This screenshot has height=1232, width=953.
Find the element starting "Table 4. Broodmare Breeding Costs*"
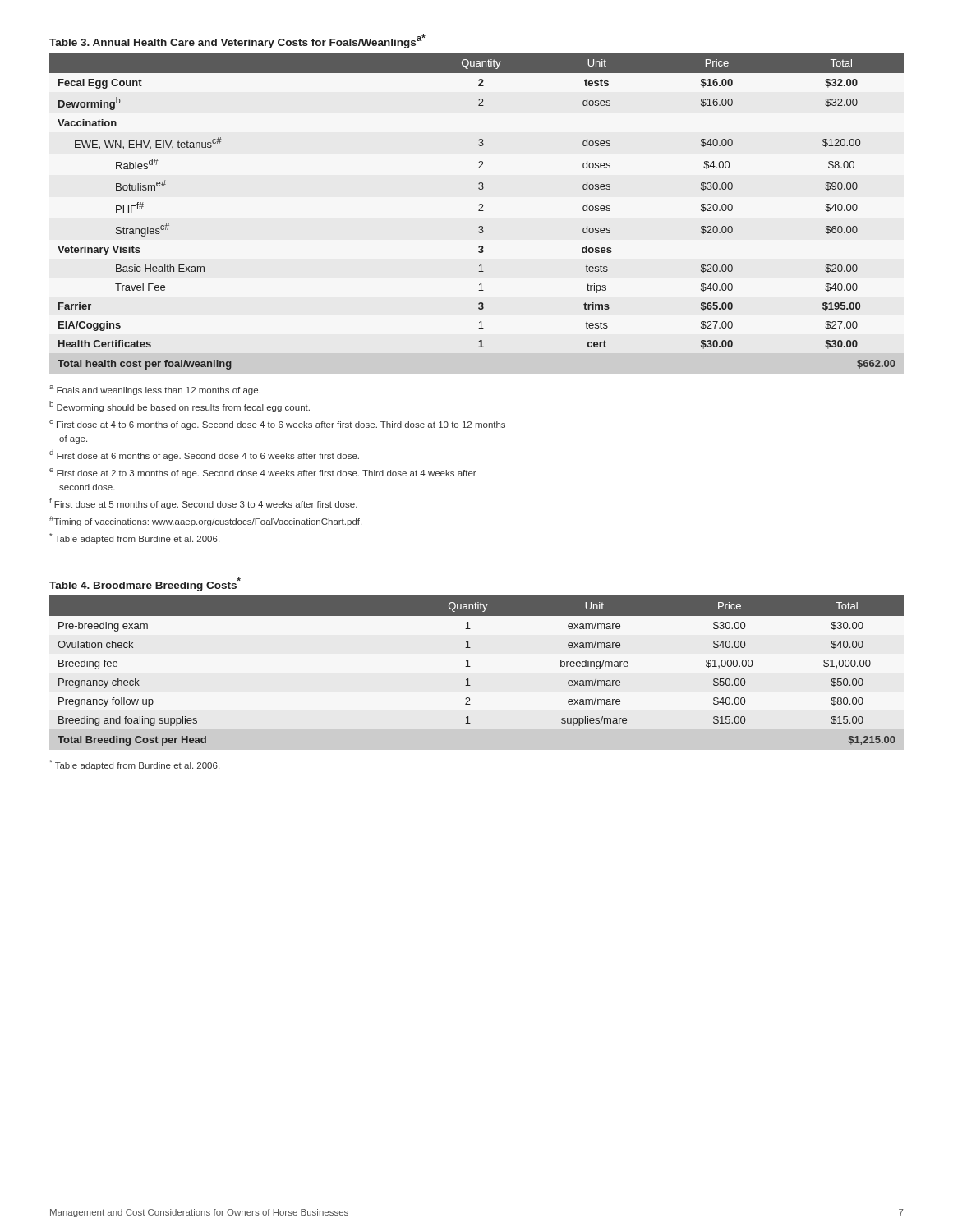coord(145,584)
